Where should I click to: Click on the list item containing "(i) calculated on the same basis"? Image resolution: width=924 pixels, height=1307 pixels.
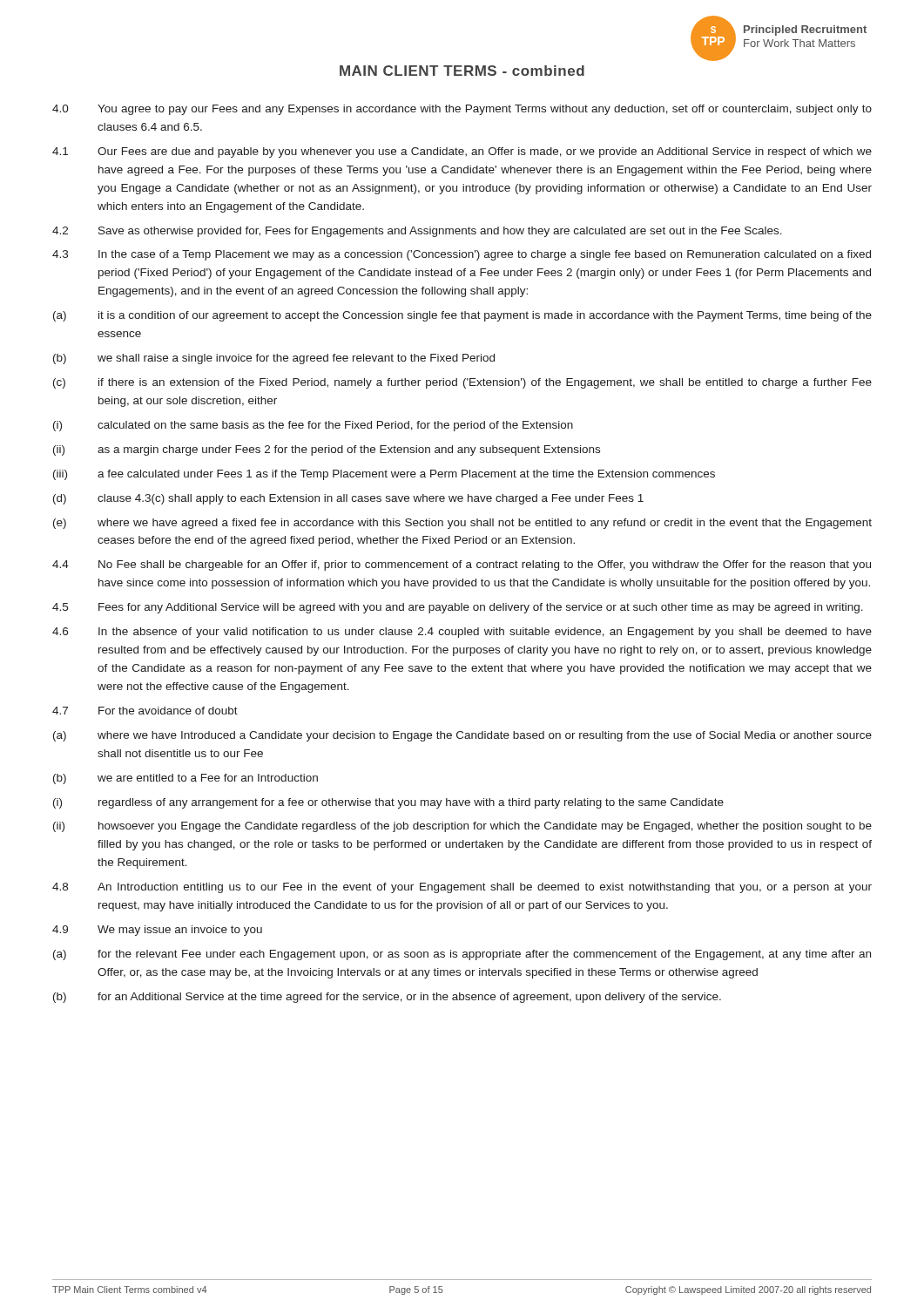point(462,425)
